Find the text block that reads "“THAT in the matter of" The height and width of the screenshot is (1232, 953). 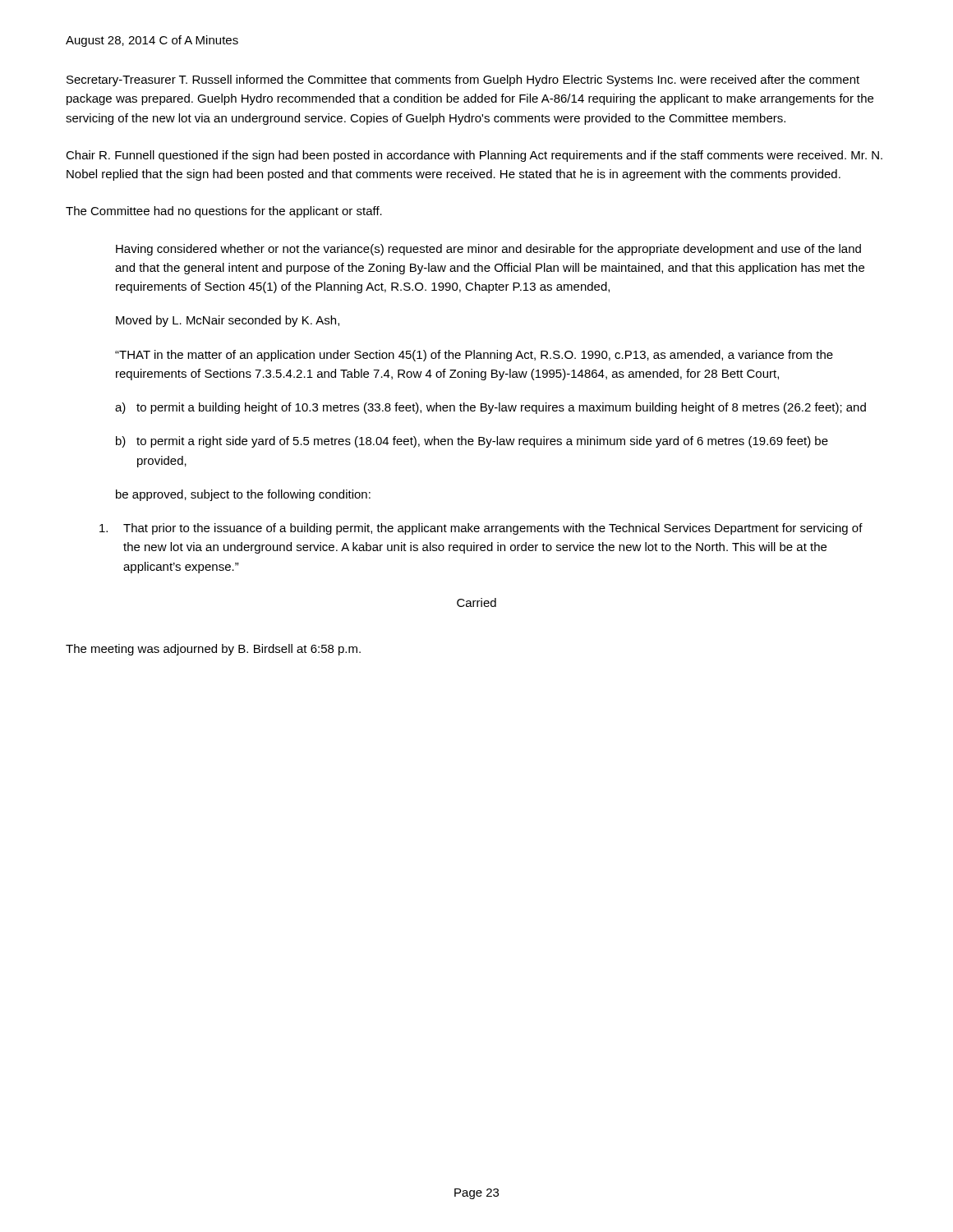coord(474,364)
